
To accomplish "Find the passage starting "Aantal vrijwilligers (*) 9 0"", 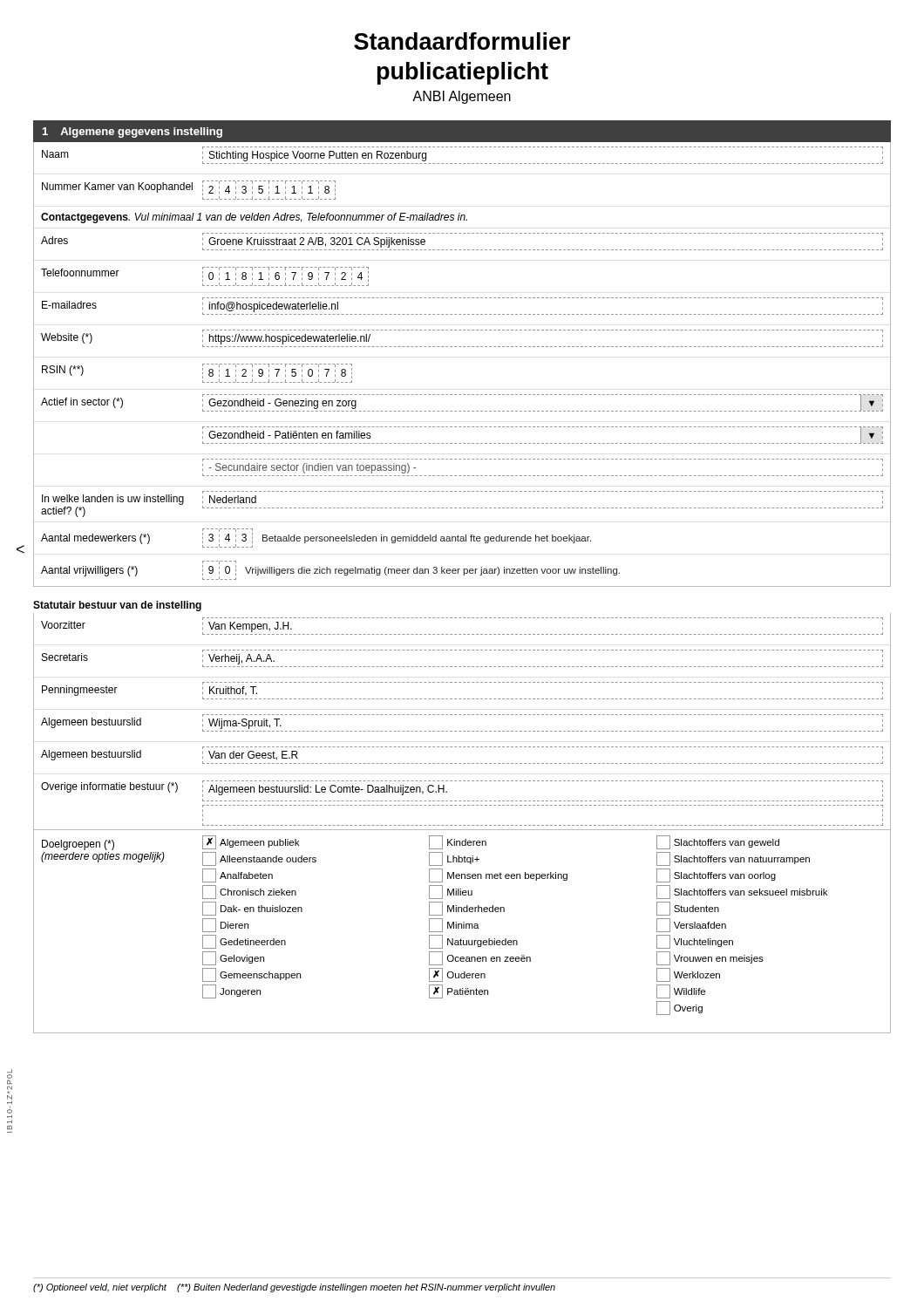I will point(331,570).
